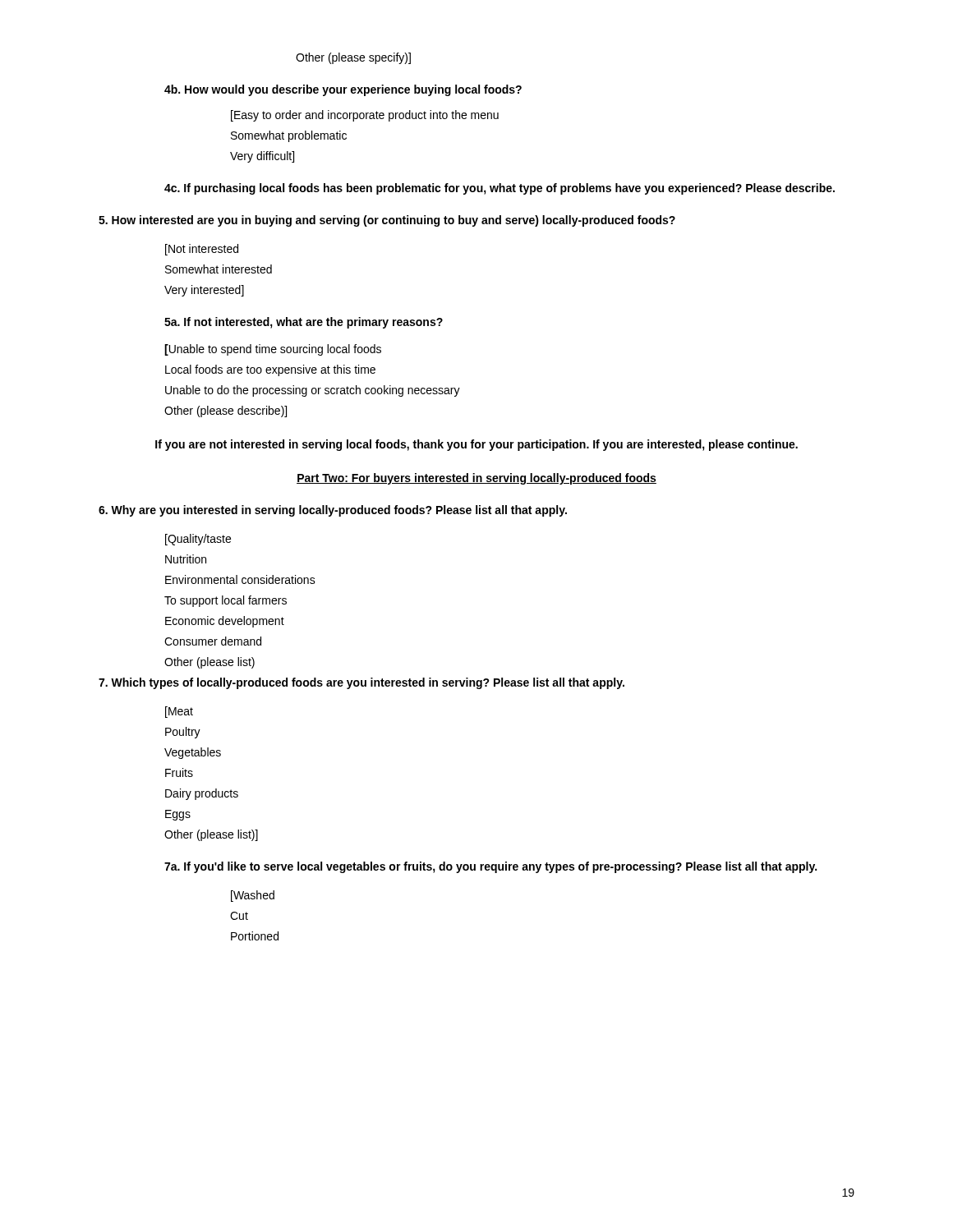
Task: Click the section header that begins "4b. How would you describe your experience buying"
Action: tap(509, 90)
